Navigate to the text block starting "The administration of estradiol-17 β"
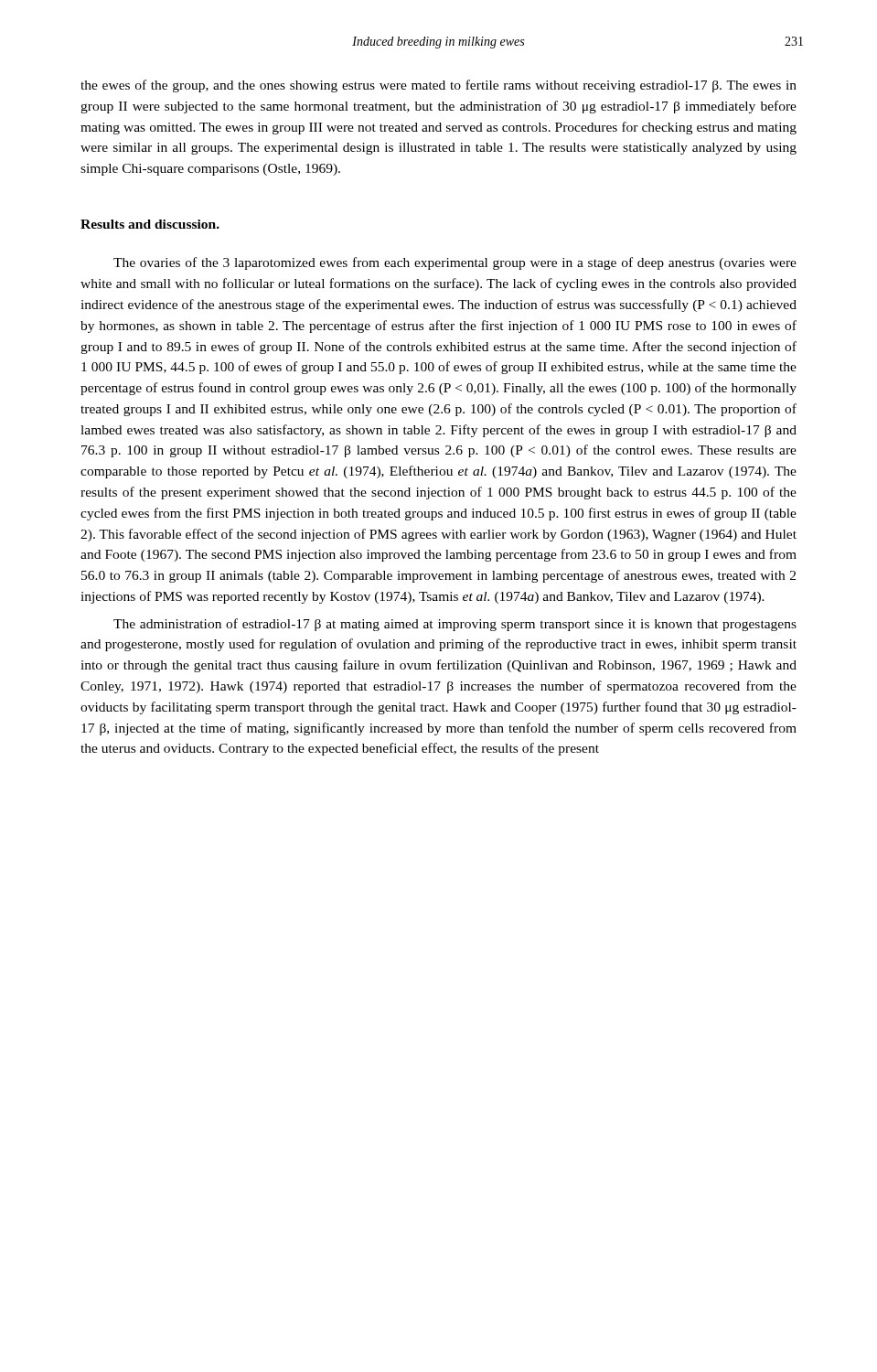Screen dimensions: 1372x877 click(438, 686)
